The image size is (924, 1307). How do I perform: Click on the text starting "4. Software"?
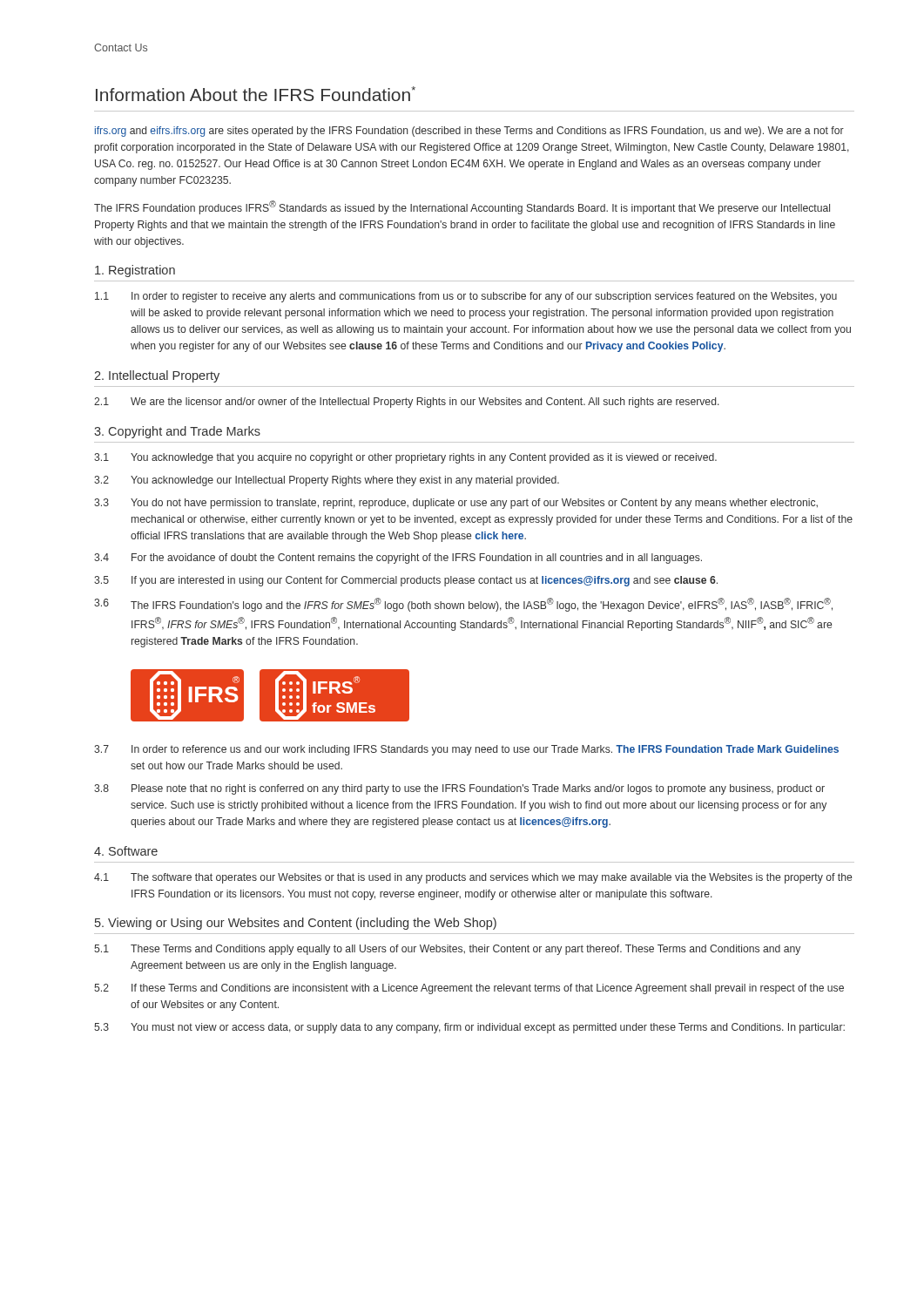click(x=126, y=851)
